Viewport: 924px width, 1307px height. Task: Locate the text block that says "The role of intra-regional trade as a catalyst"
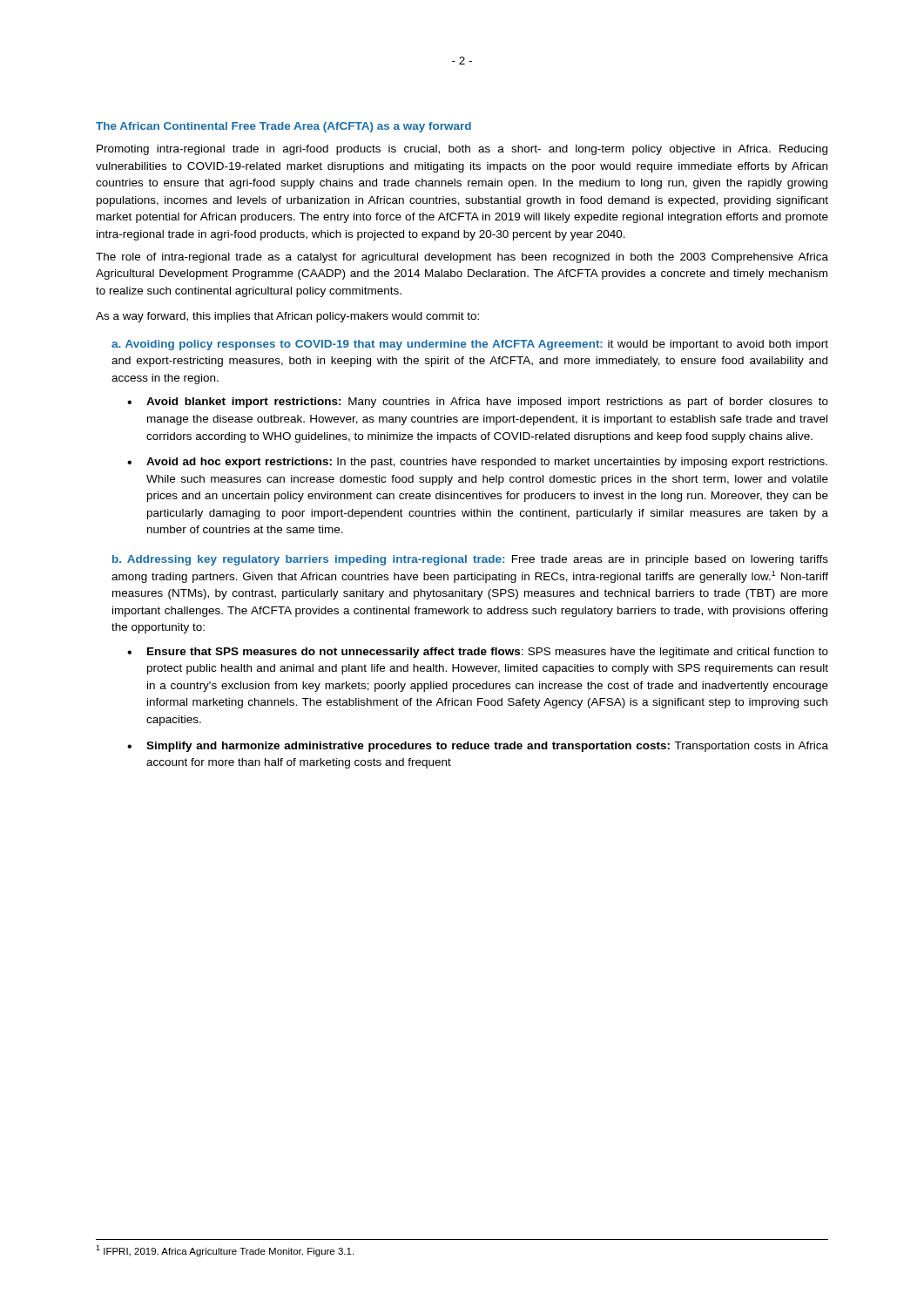tap(462, 273)
